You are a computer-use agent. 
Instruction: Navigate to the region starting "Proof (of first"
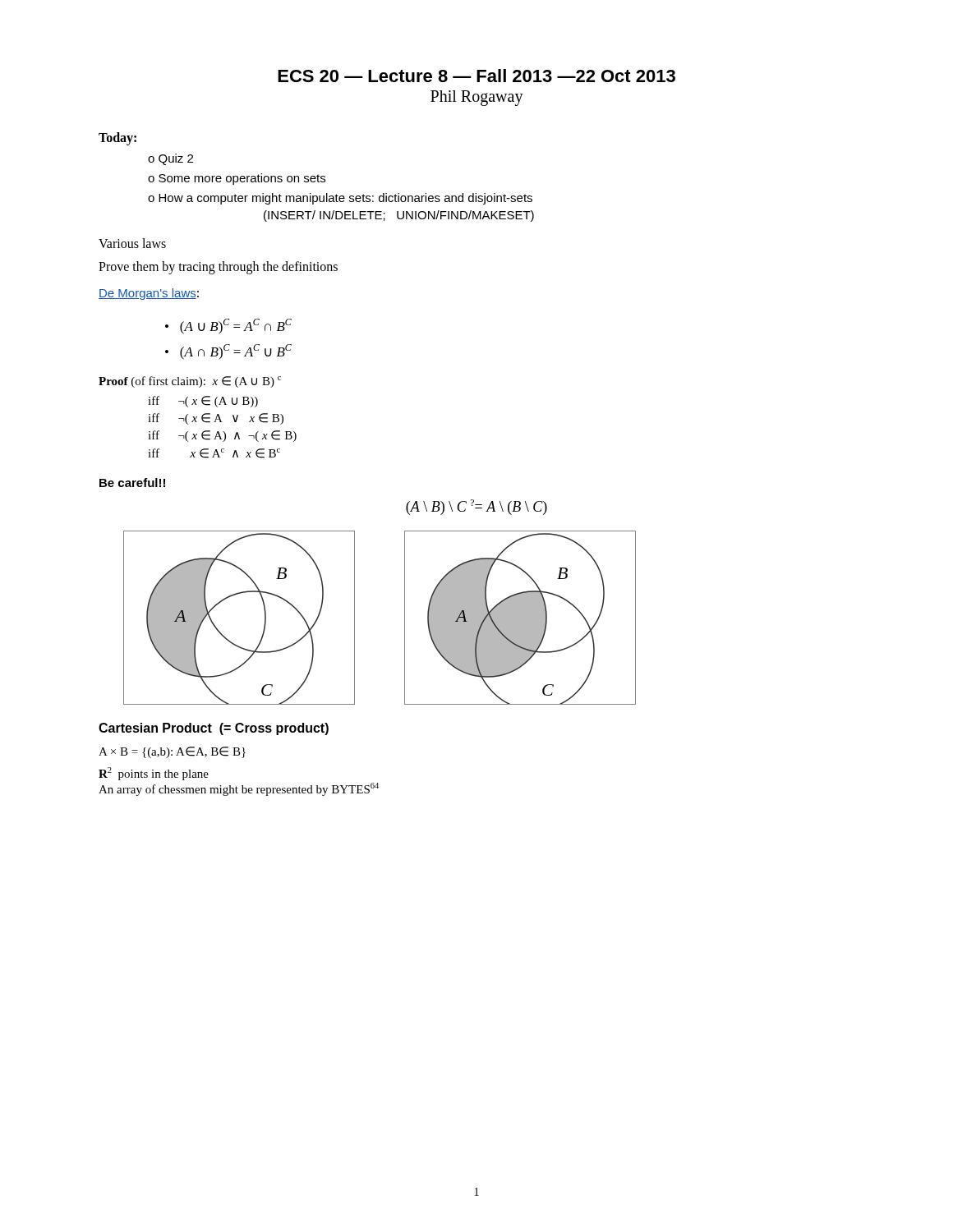point(190,382)
